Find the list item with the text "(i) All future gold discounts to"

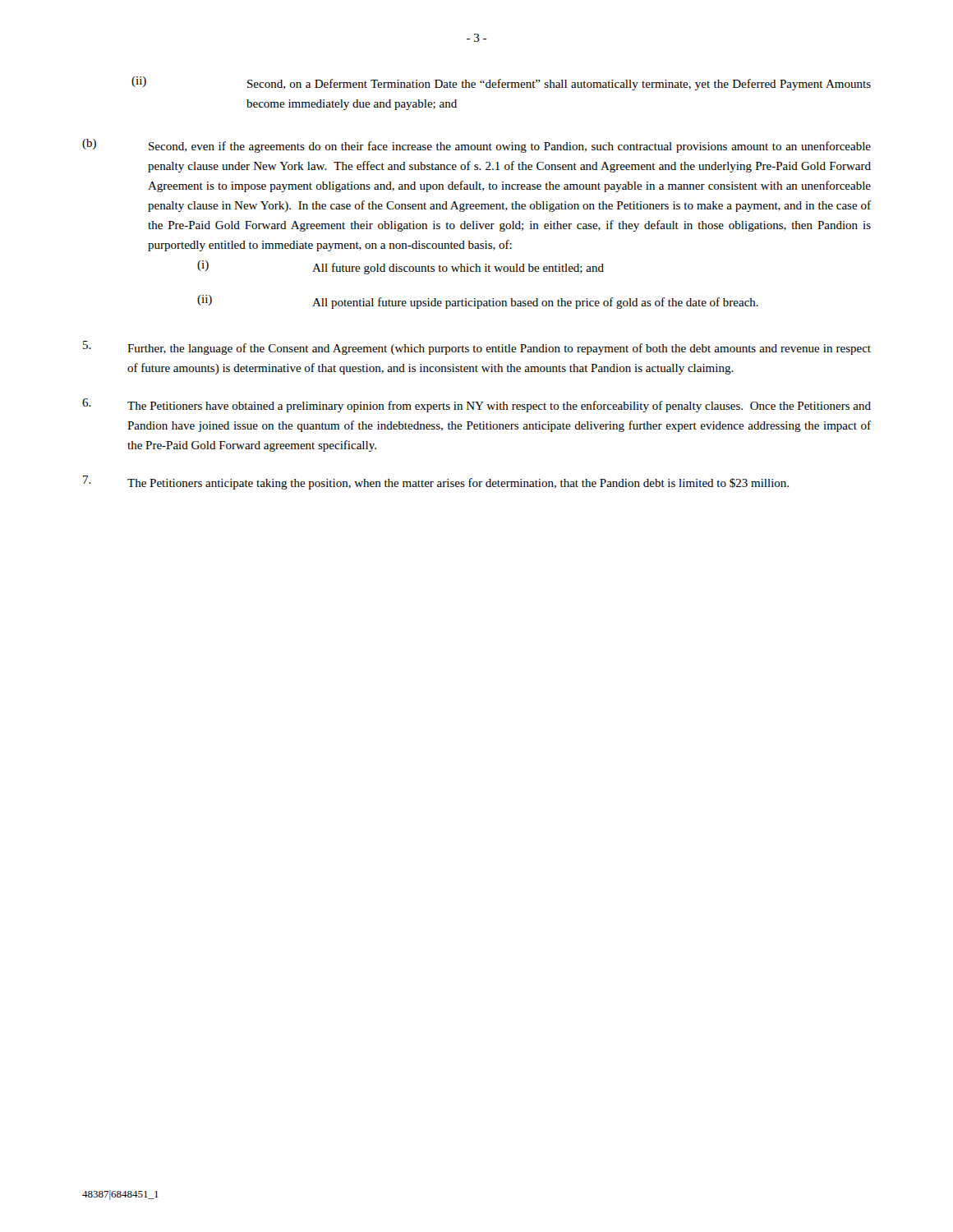click(509, 268)
